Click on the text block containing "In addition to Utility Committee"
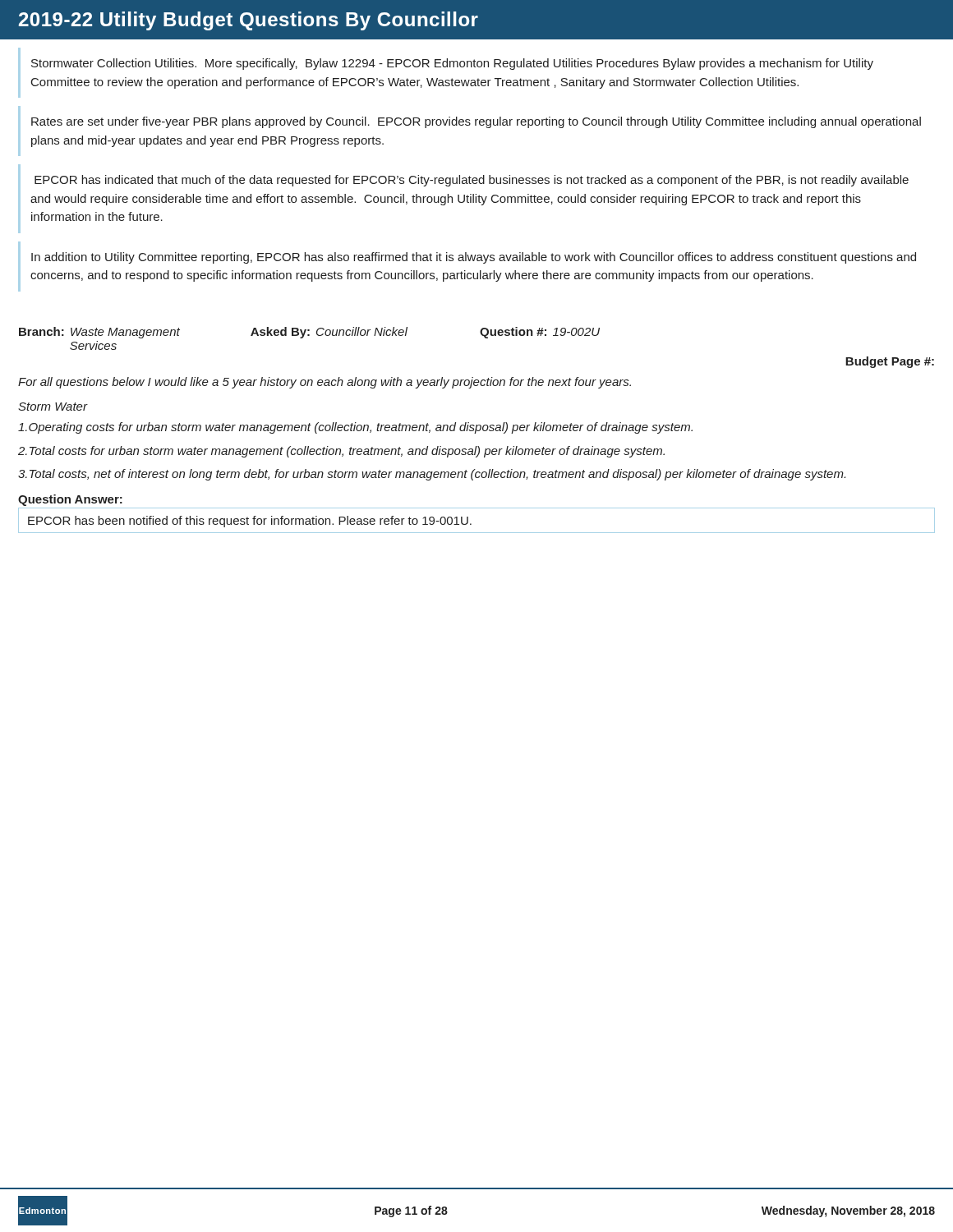Image resolution: width=953 pixels, height=1232 pixels. pyautogui.click(x=474, y=265)
